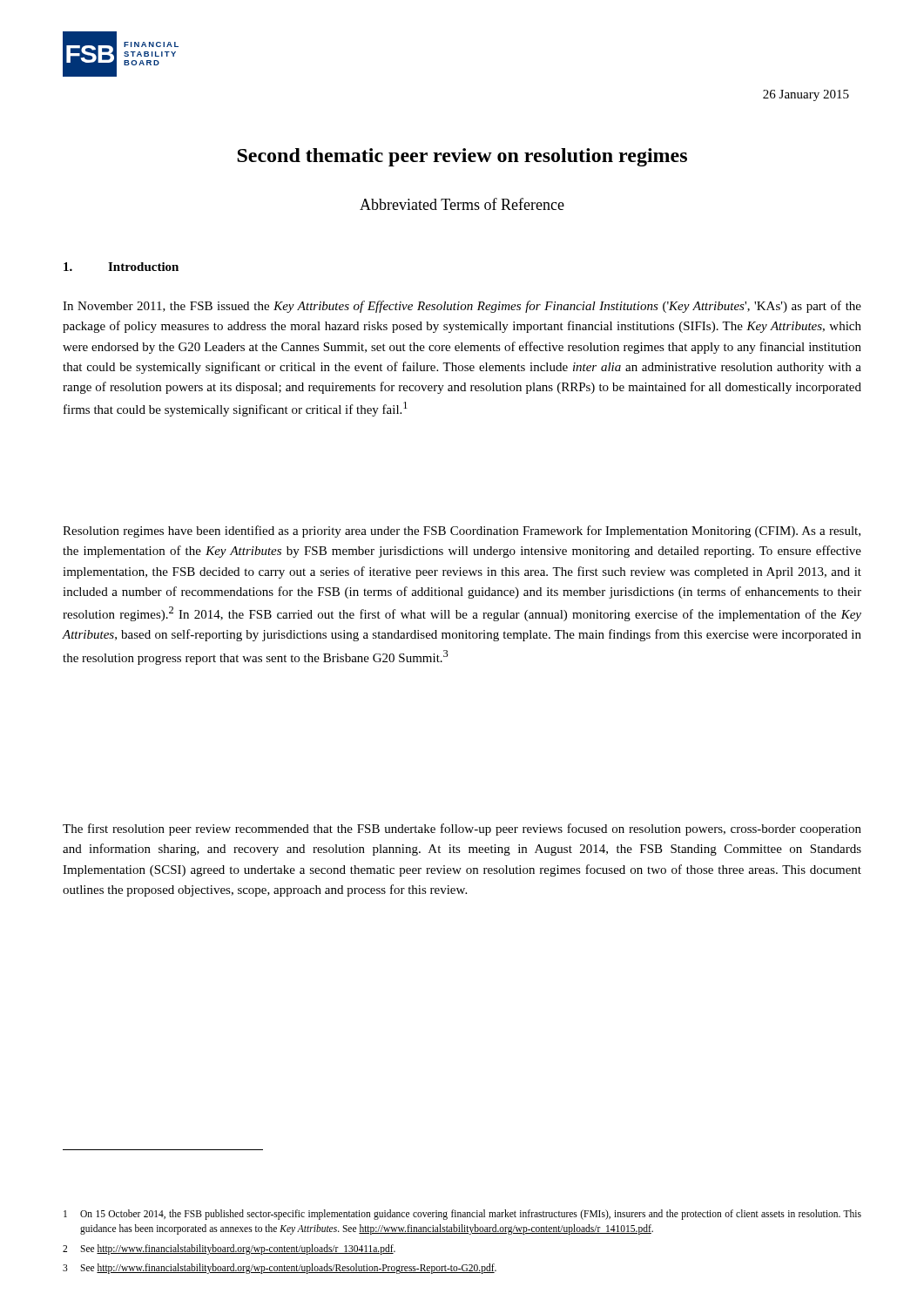Find the passage starting "1 On 15 October"
Viewport: 924px width, 1307px height.
coord(462,1222)
